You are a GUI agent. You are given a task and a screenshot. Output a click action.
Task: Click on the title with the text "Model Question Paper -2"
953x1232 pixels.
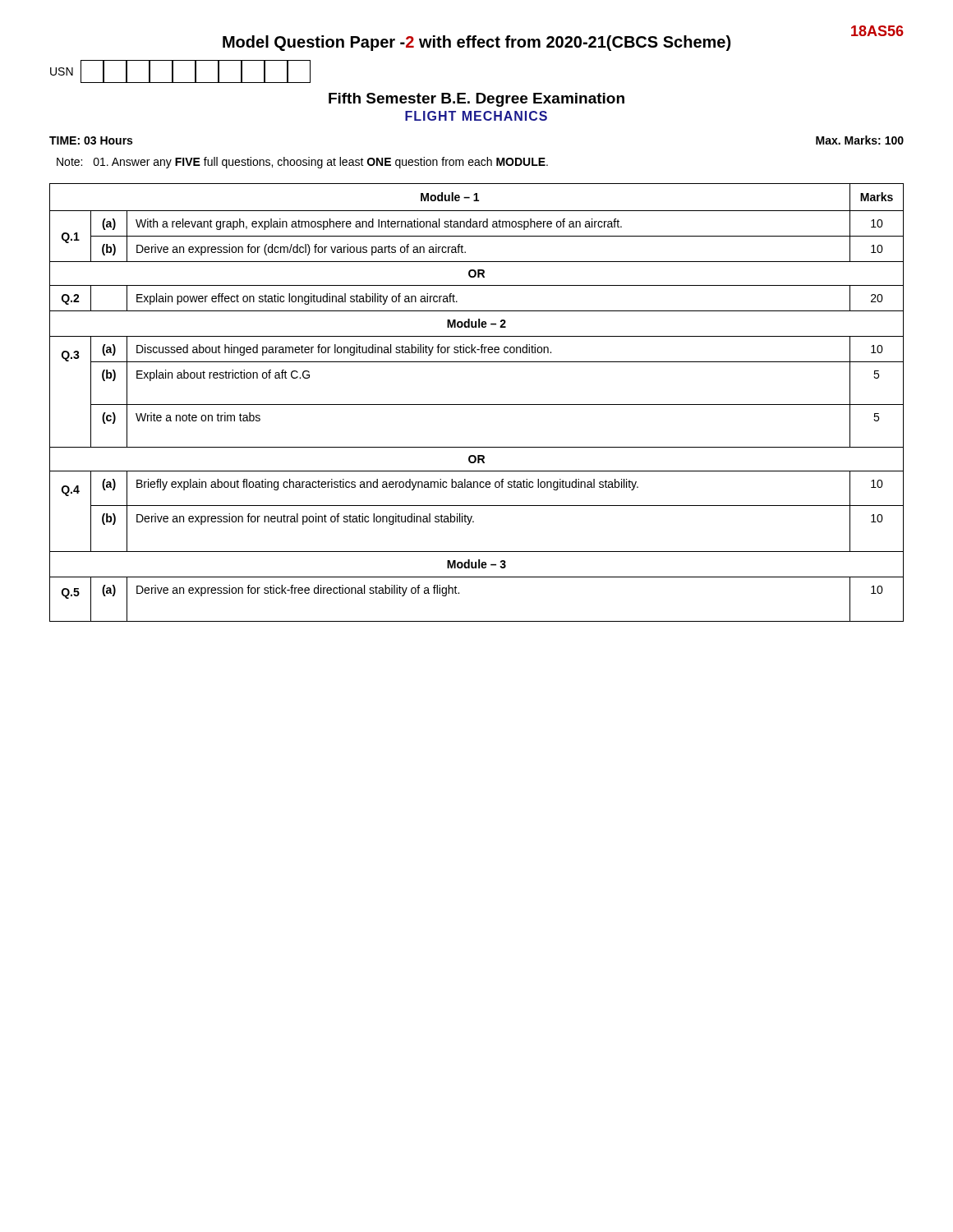[x=476, y=42]
